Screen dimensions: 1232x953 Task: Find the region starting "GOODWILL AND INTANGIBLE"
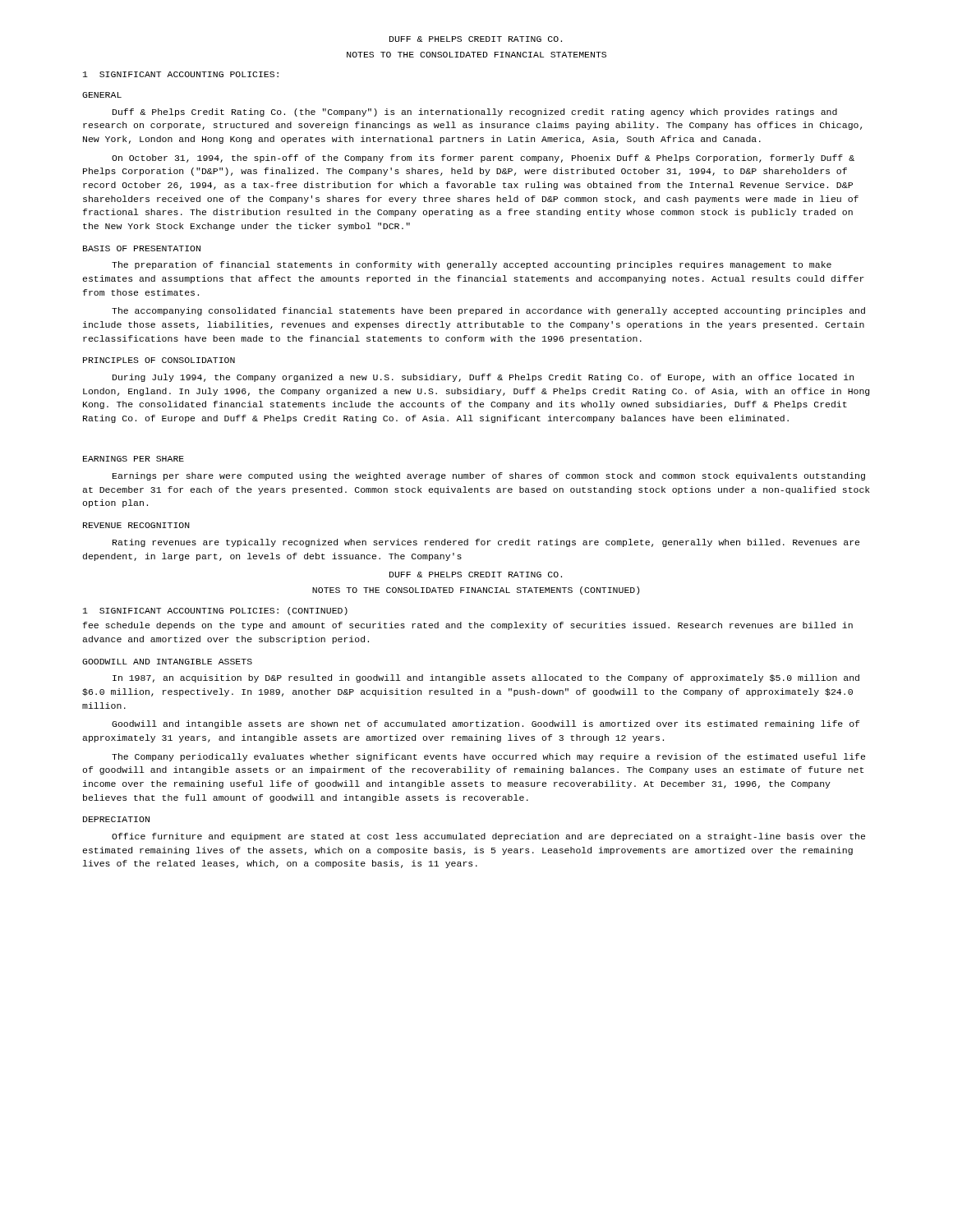(167, 661)
